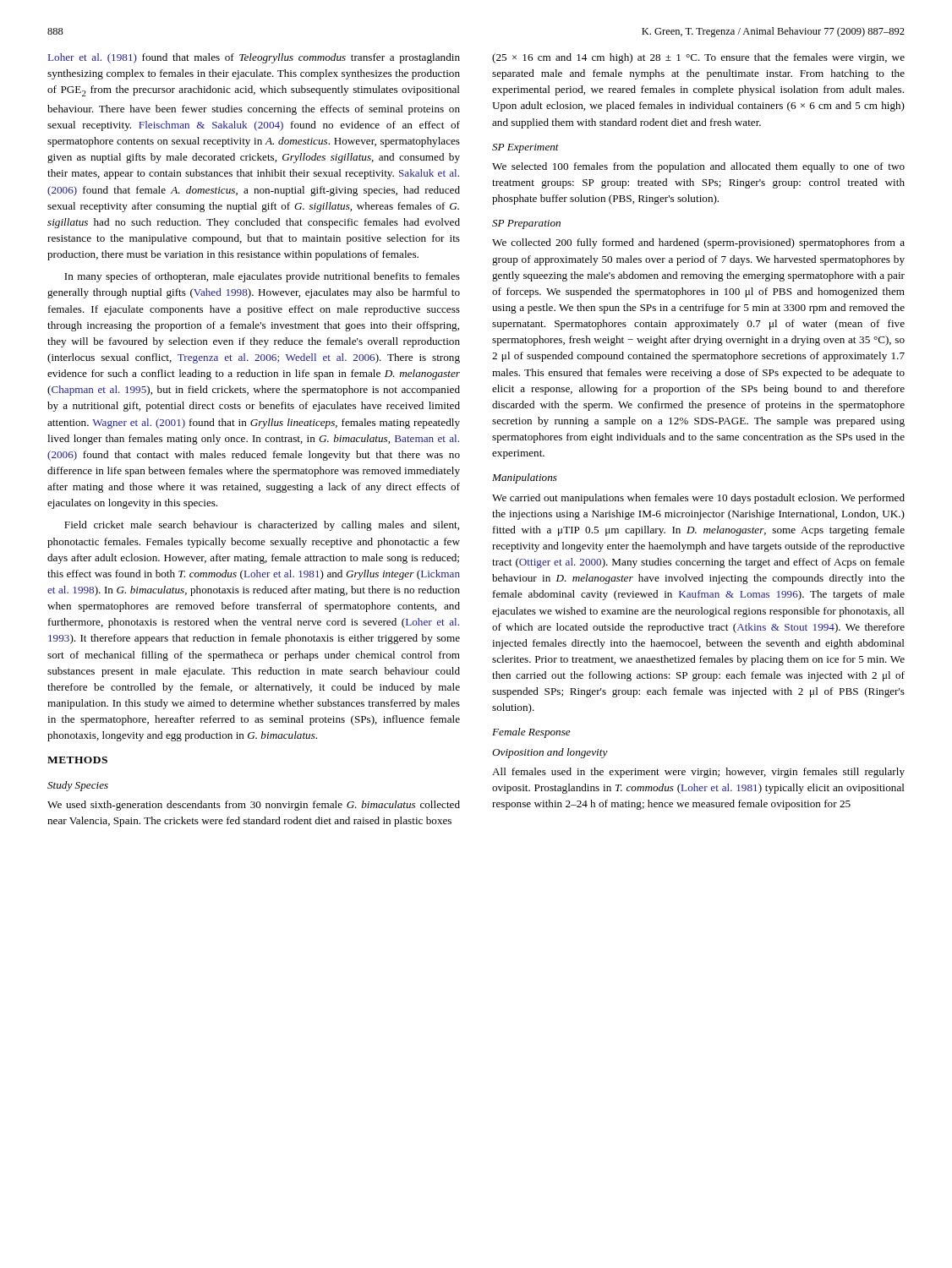Where is the passage that starts "Loher et al."?
The height and width of the screenshot is (1268, 952).
[x=254, y=156]
